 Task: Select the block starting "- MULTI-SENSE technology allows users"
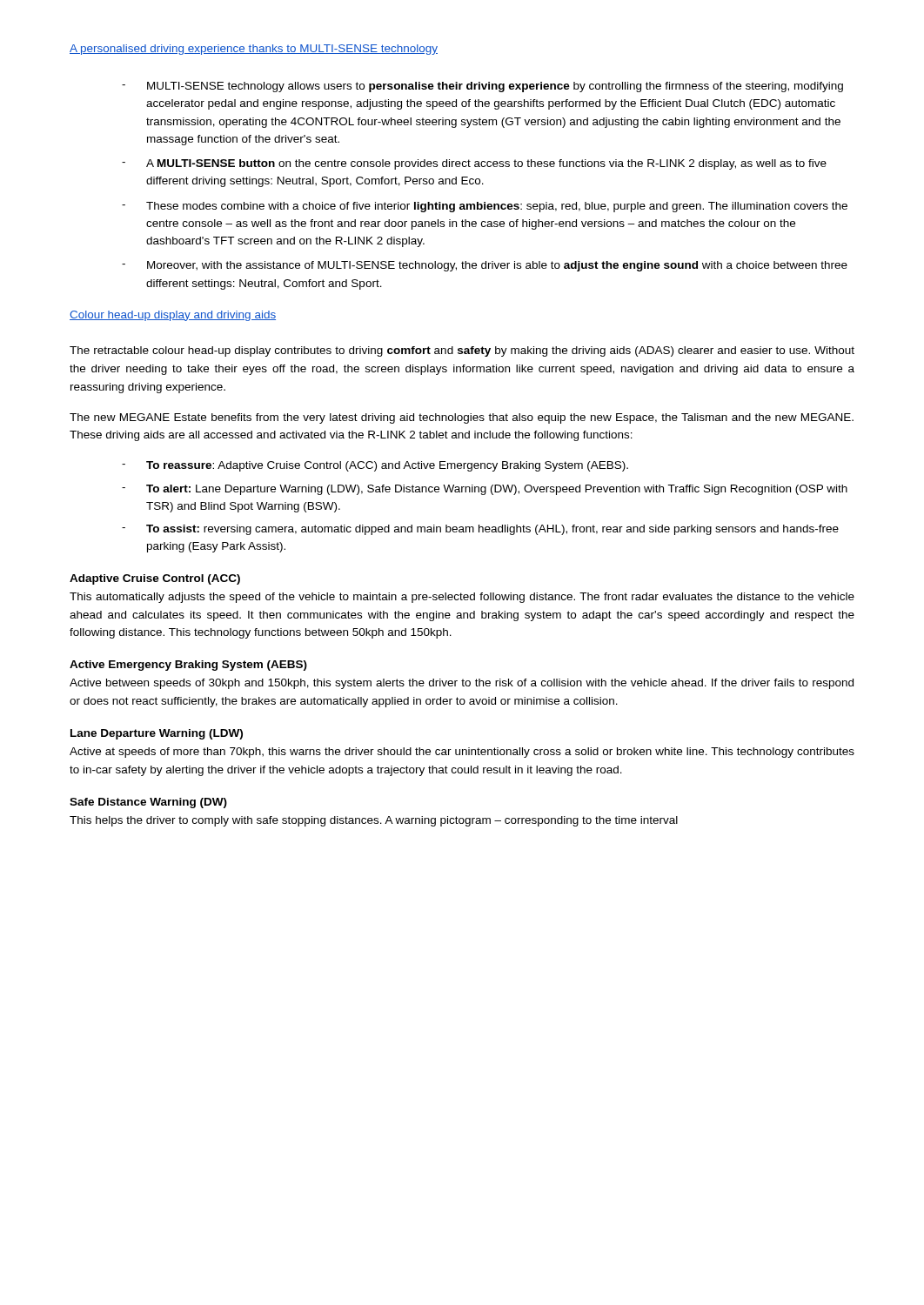tap(488, 113)
